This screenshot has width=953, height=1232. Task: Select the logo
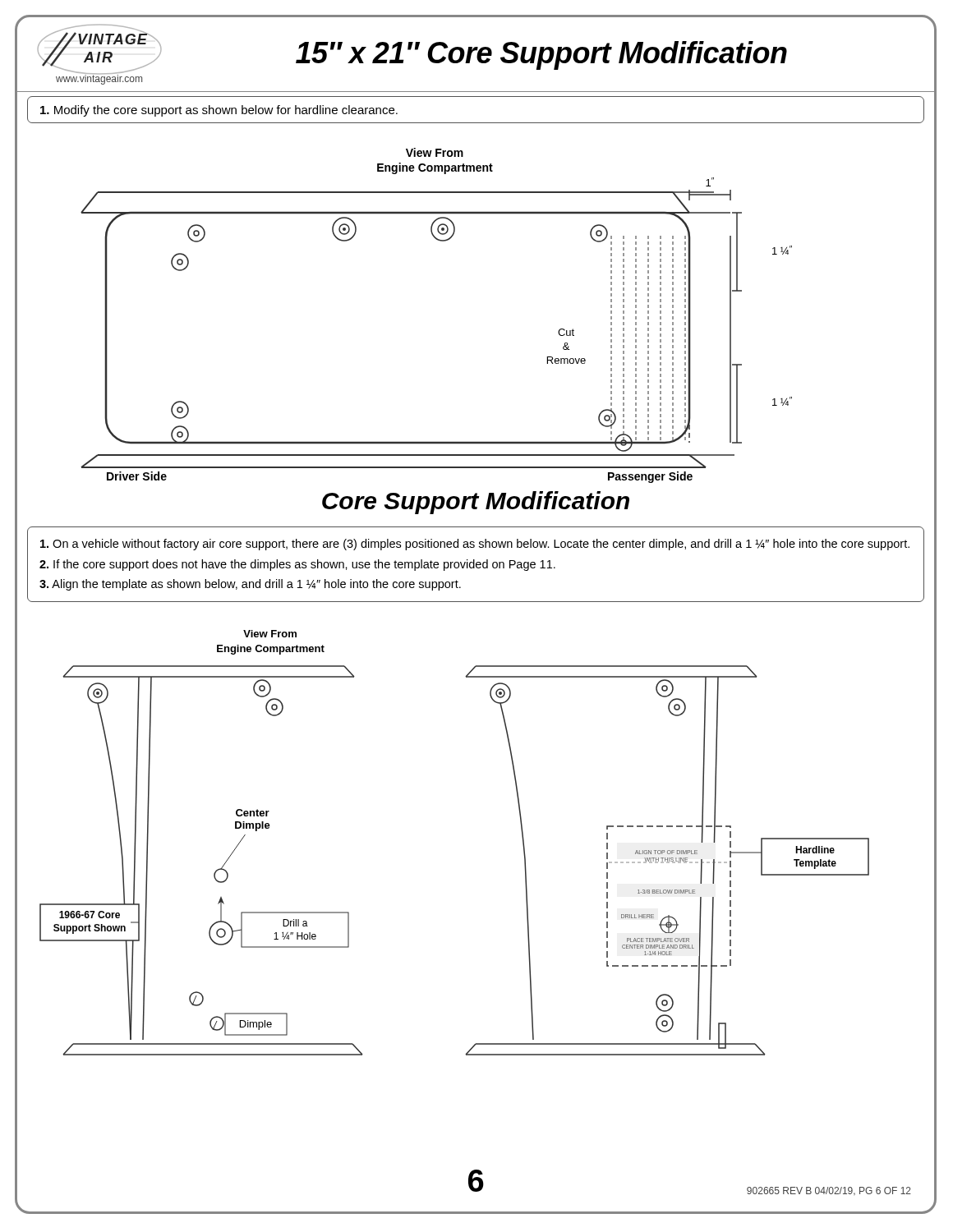pyautogui.click(x=95, y=53)
